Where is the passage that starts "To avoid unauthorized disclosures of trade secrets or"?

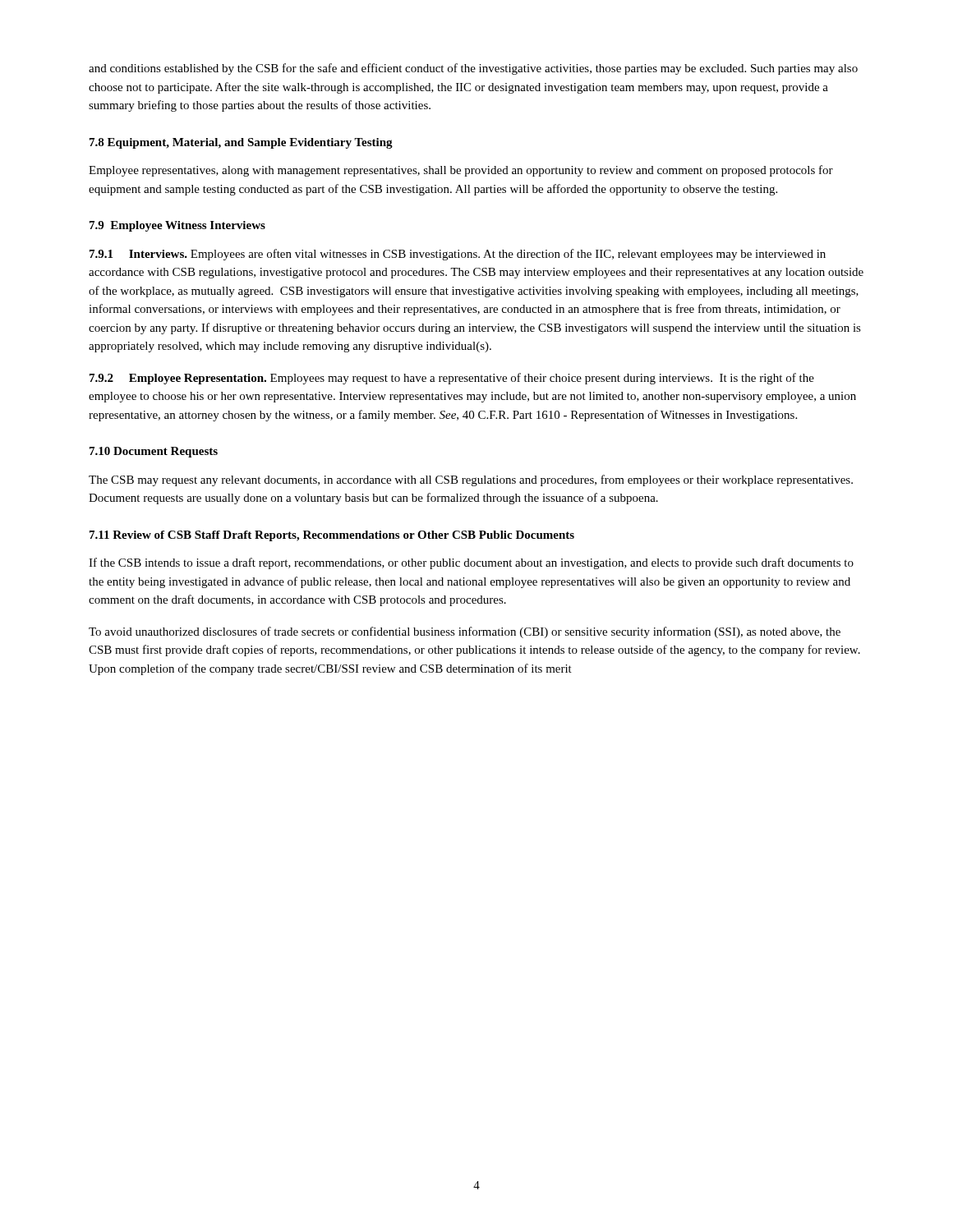click(475, 650)
